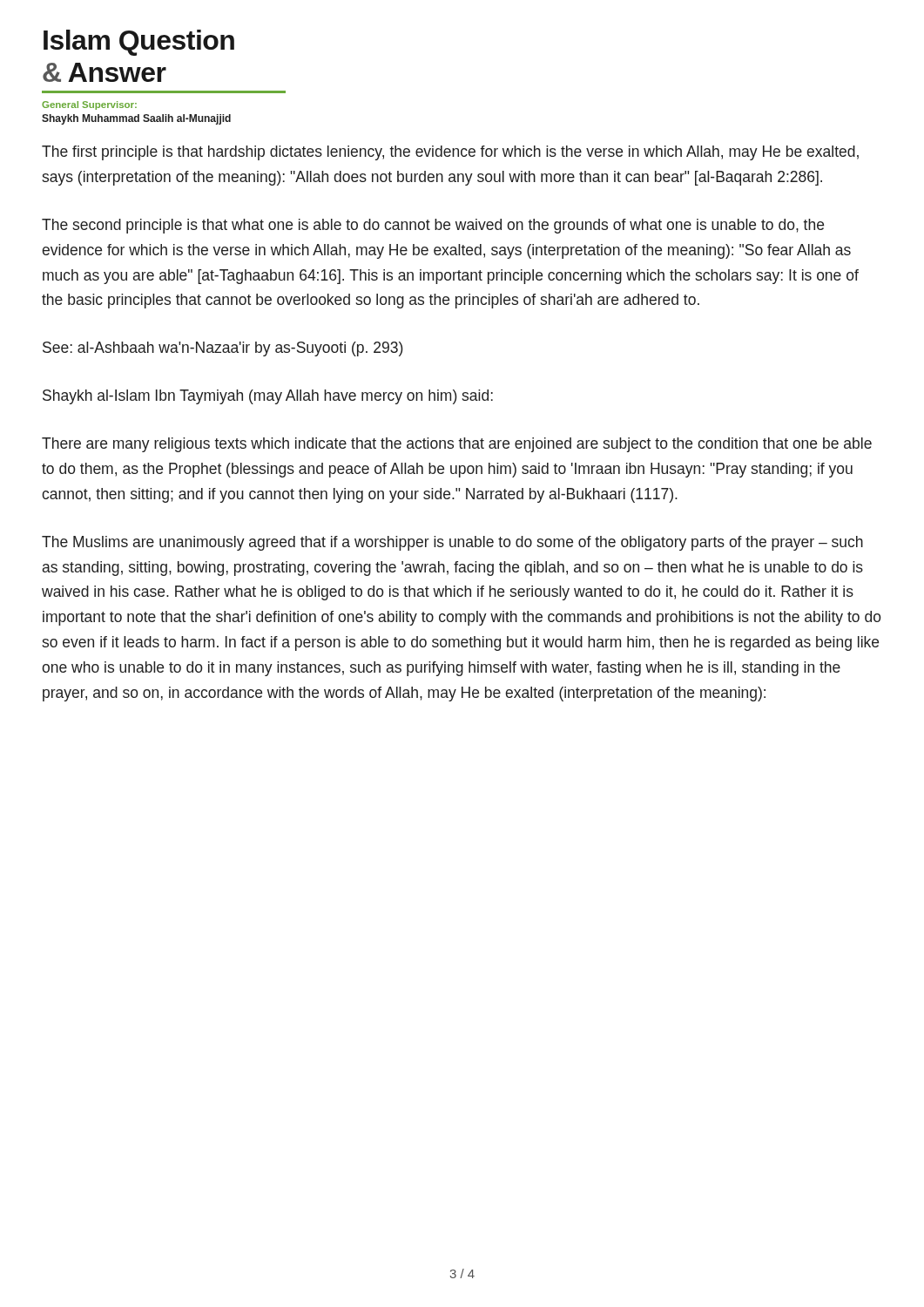924x1307 pixels.
Task: Navigate to the element starting "Shaykh al-Islam Ibn"
Action: coord(268,396)
